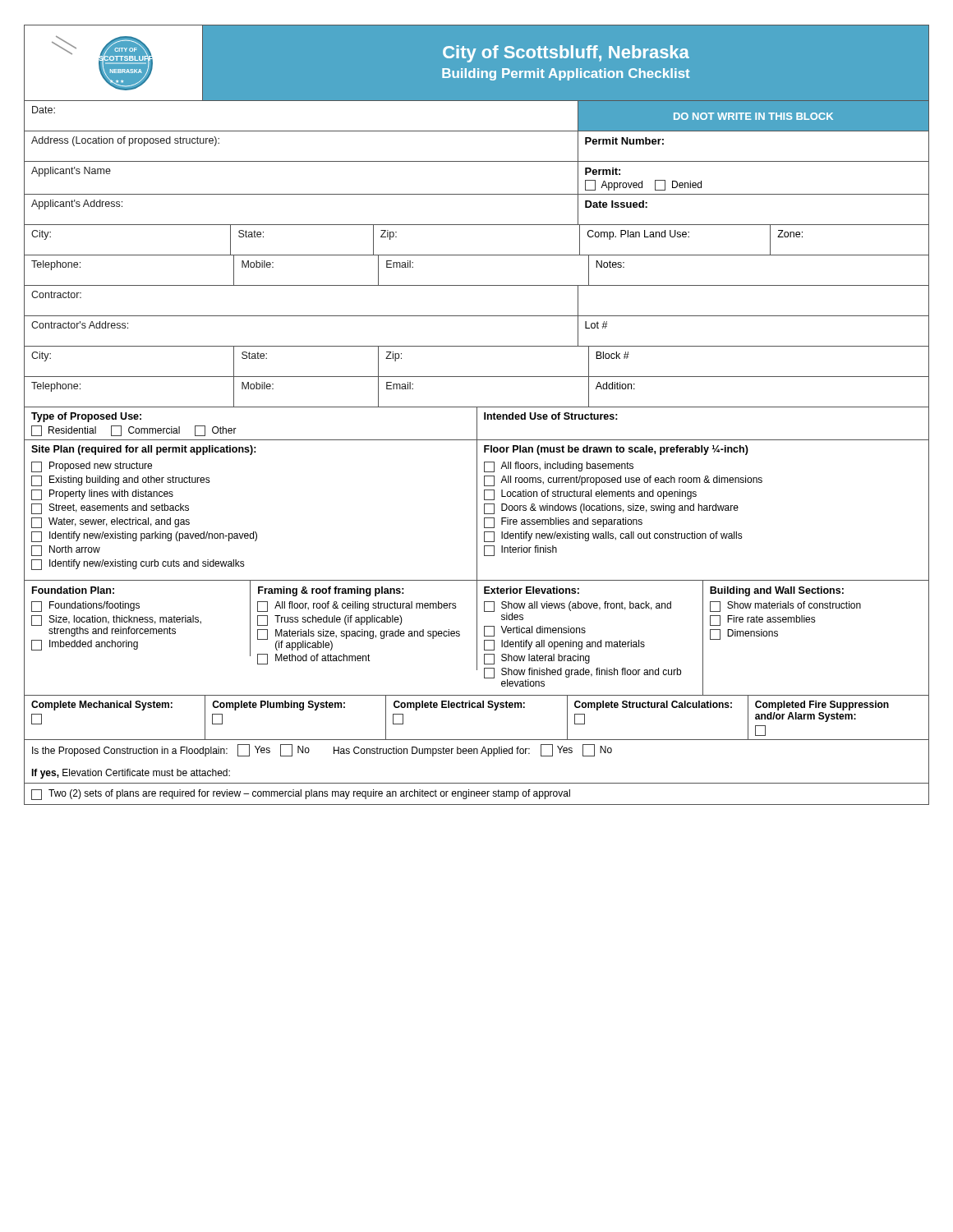
Task: Click the logo
Action: pyautogui.click(x=113, y=63)
